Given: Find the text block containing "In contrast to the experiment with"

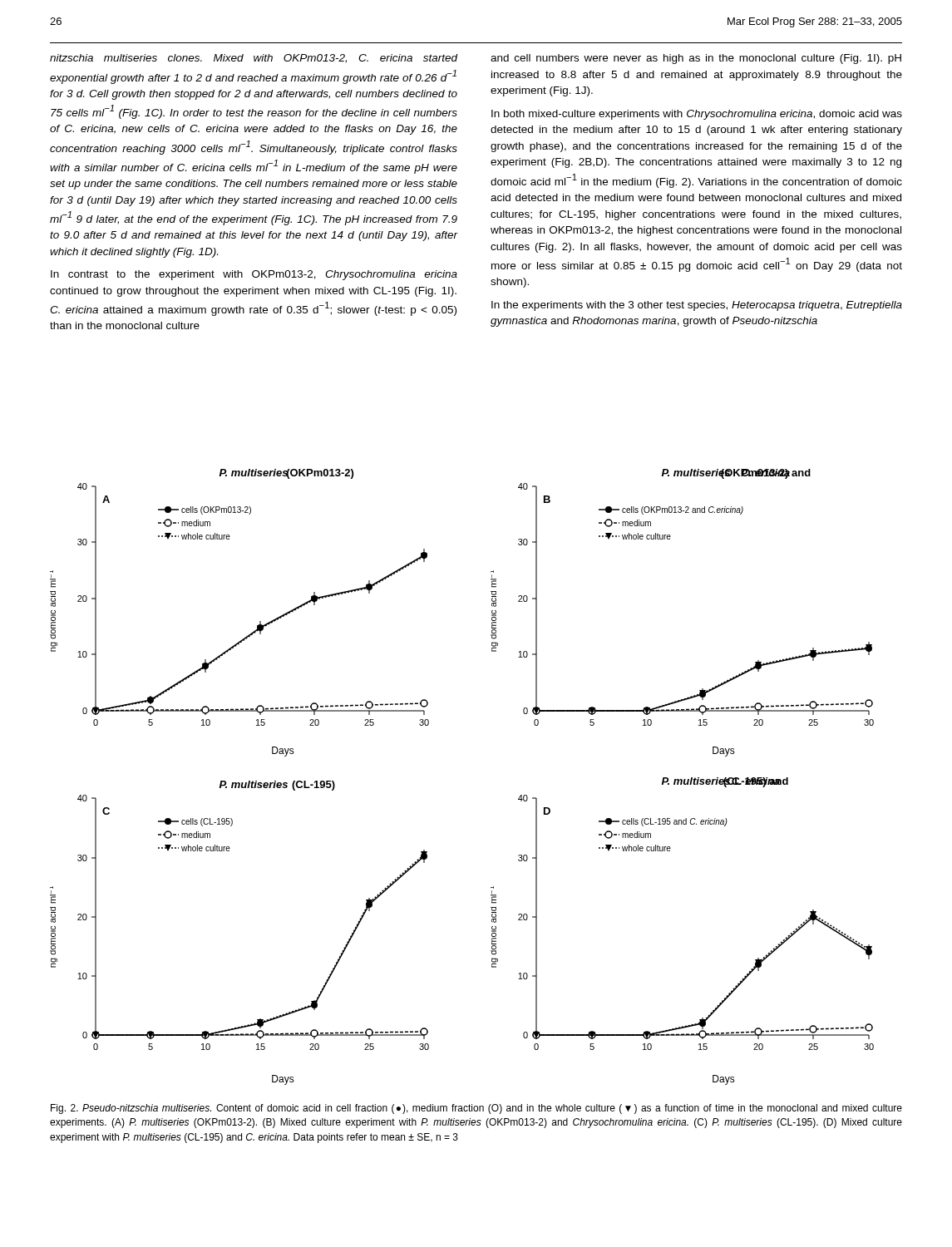Looking at the screenshot, I should [254, 300].
